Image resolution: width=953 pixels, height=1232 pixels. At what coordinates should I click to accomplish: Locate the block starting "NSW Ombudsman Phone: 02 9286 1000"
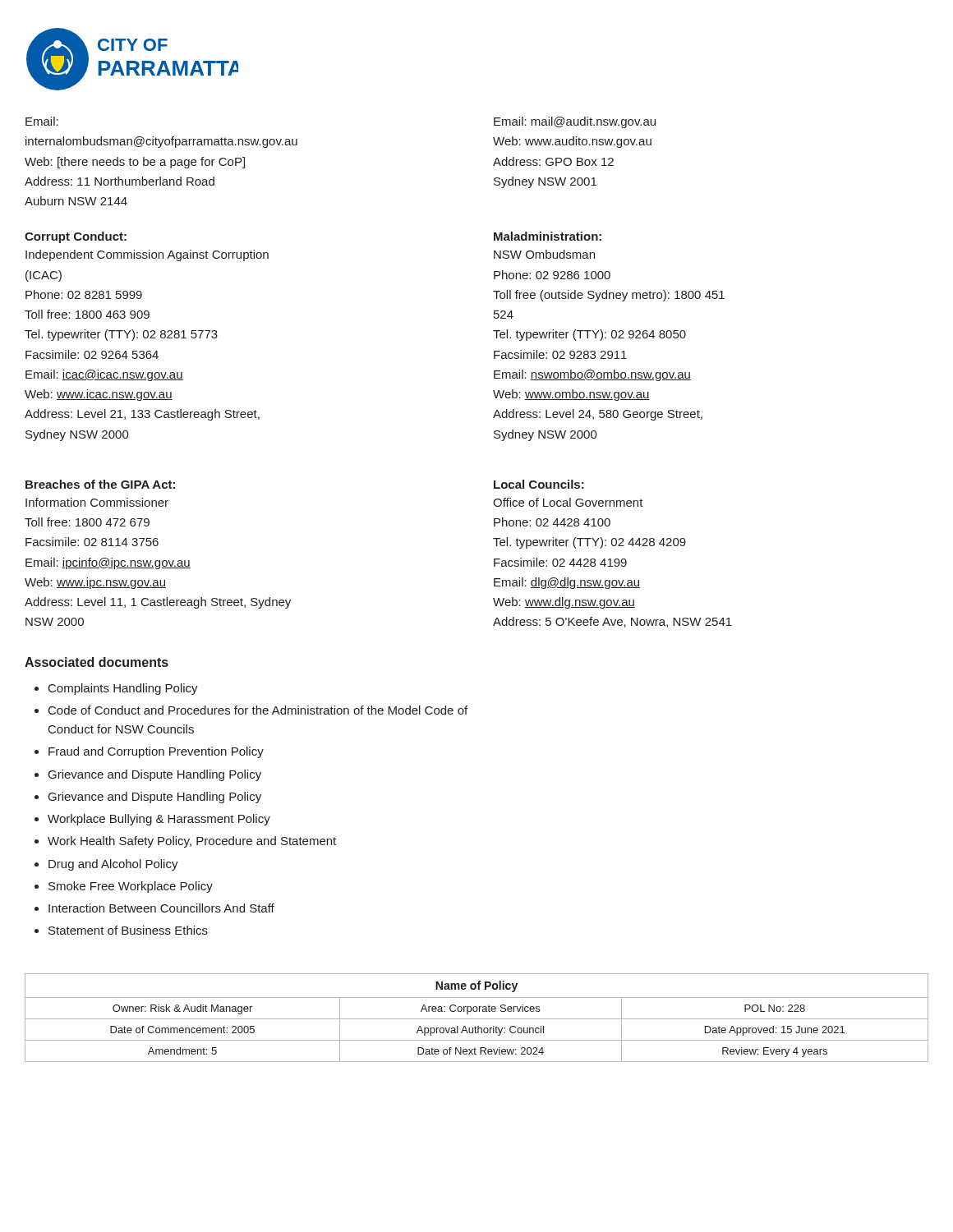pos(544,254)
